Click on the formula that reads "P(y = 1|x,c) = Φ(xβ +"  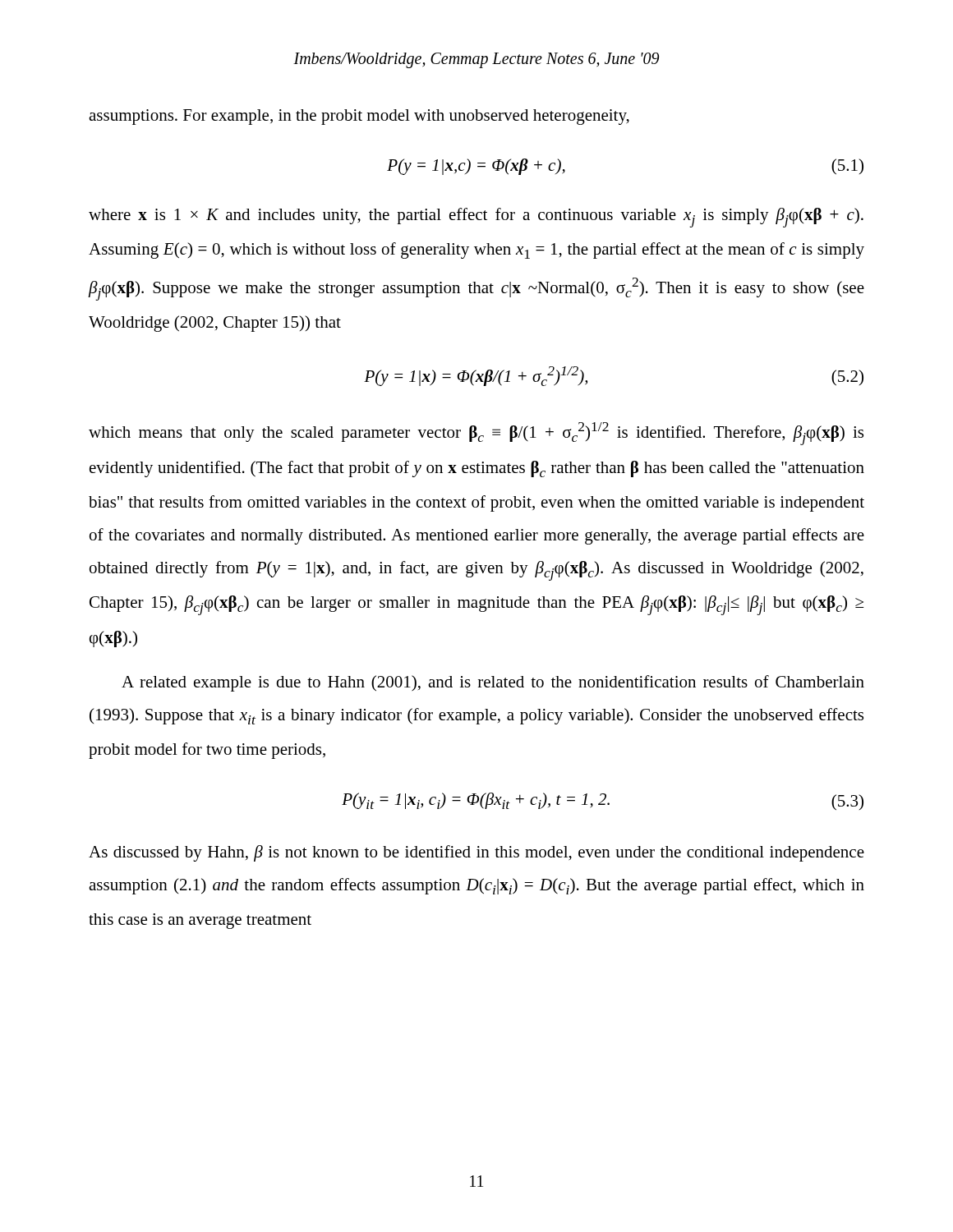pos(476,165)
